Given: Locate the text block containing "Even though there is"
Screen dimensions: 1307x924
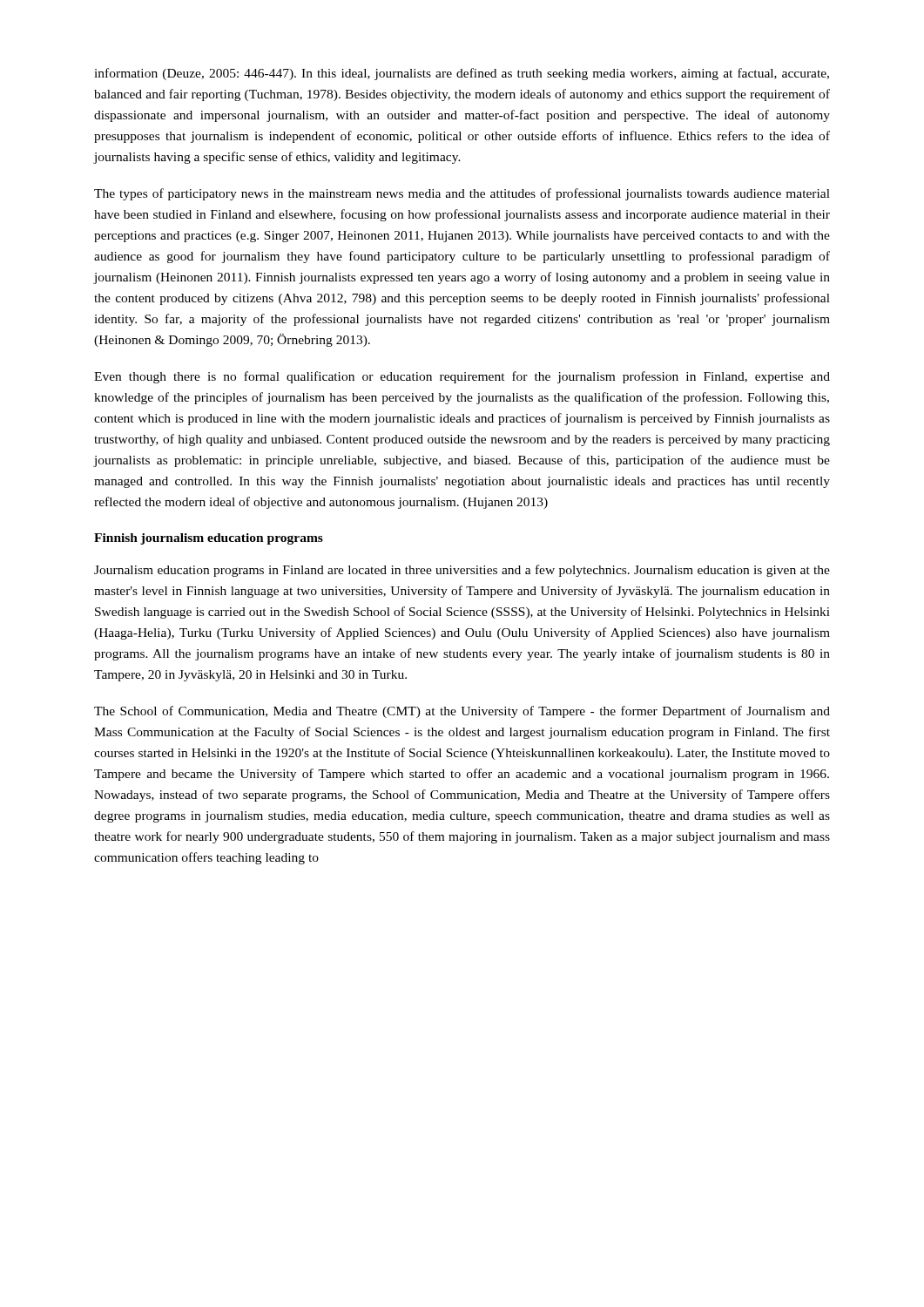Looking at the screenshot, I should tap(462, 439).
